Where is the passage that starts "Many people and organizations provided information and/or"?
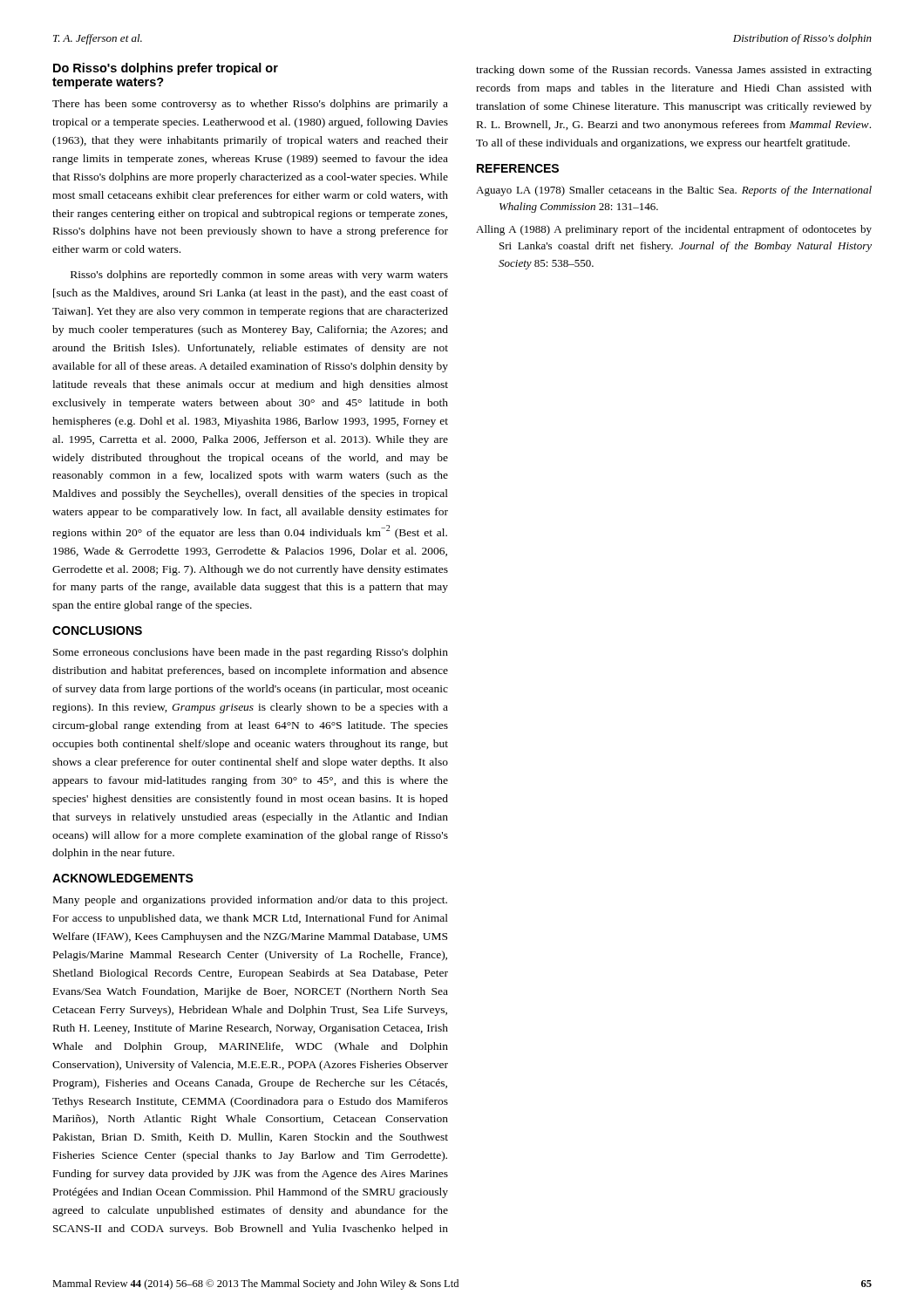 [161, 69]
